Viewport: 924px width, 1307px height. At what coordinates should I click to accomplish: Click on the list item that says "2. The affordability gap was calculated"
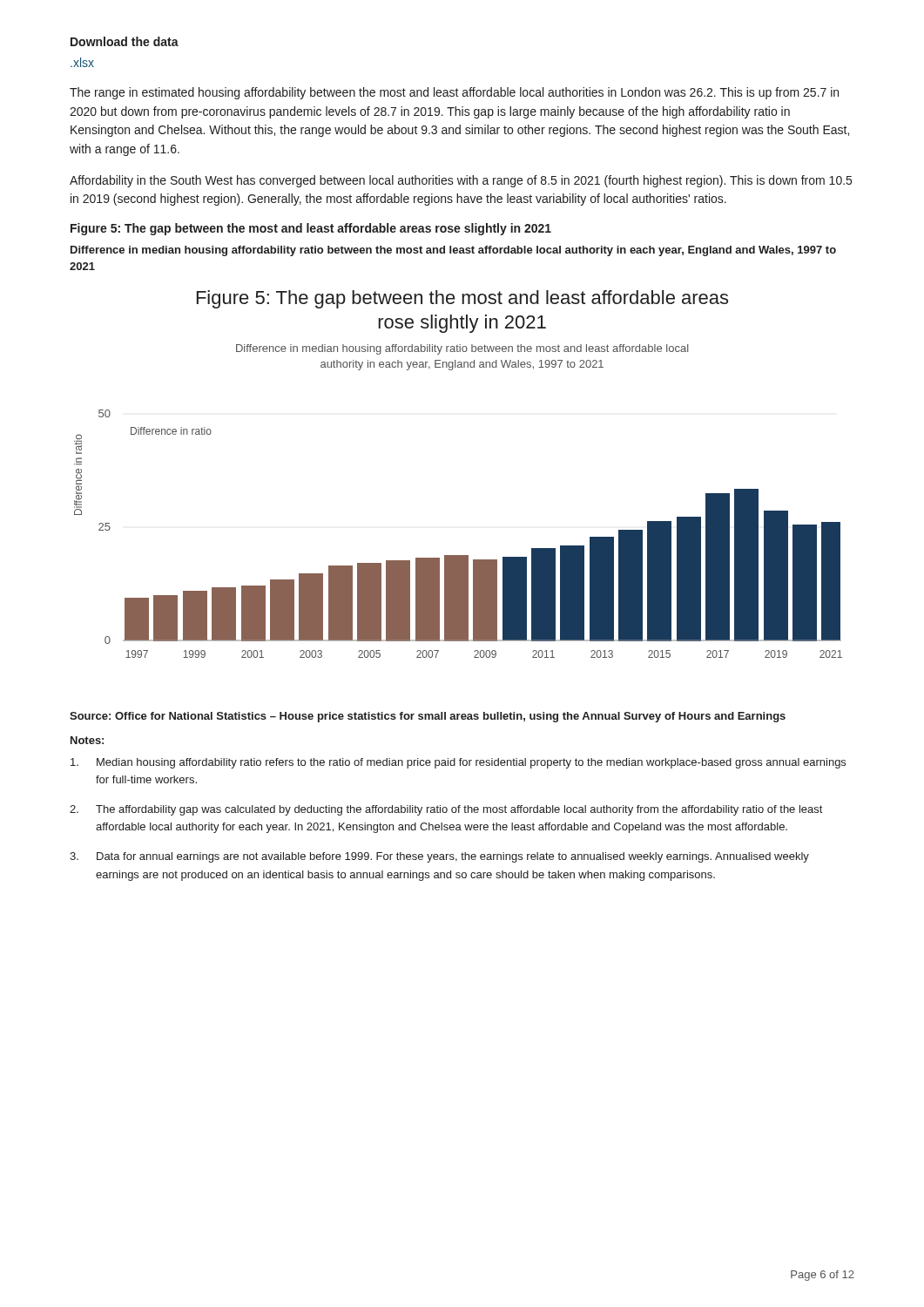pos(462,818)
